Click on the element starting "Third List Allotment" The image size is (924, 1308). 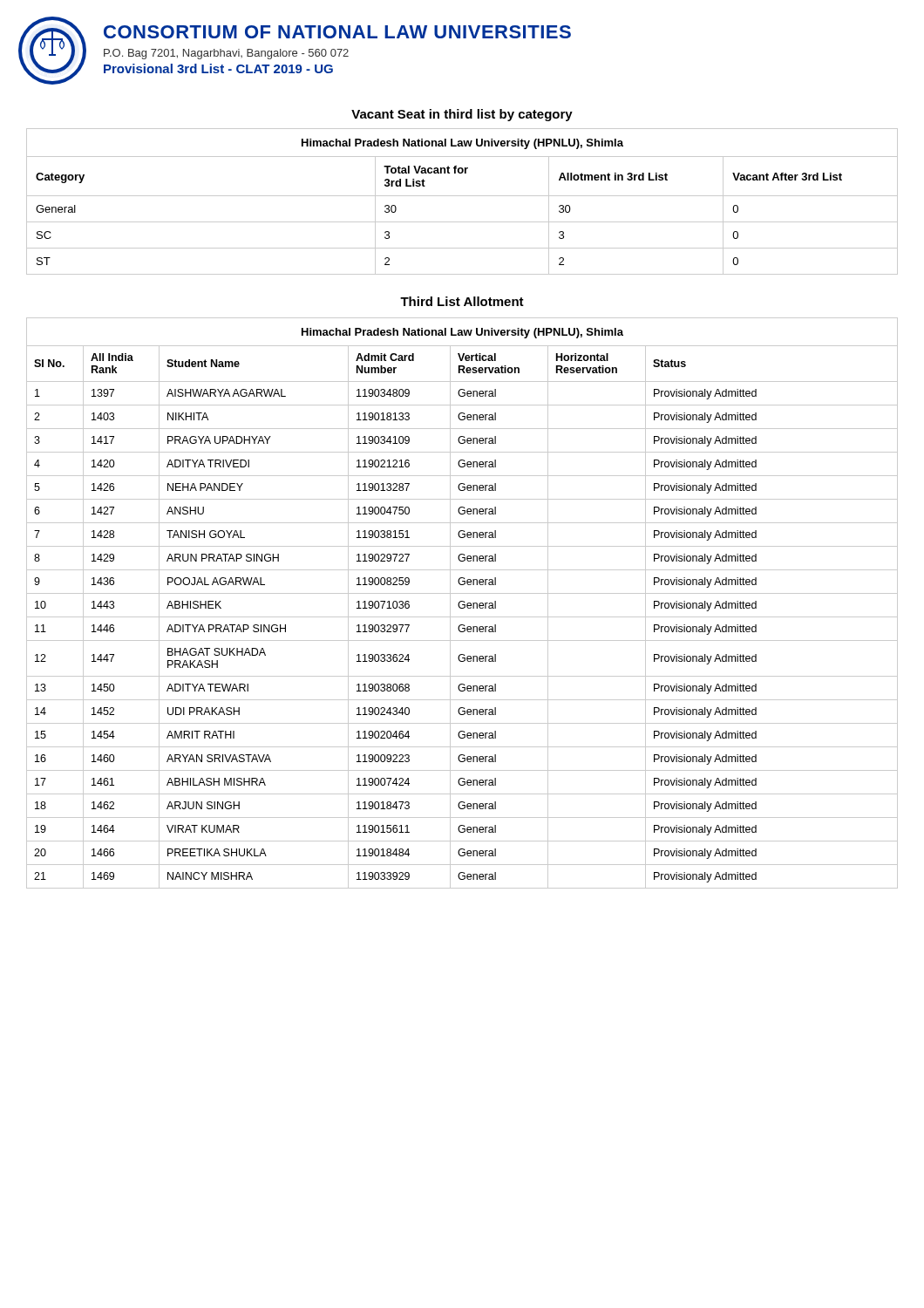462,301
